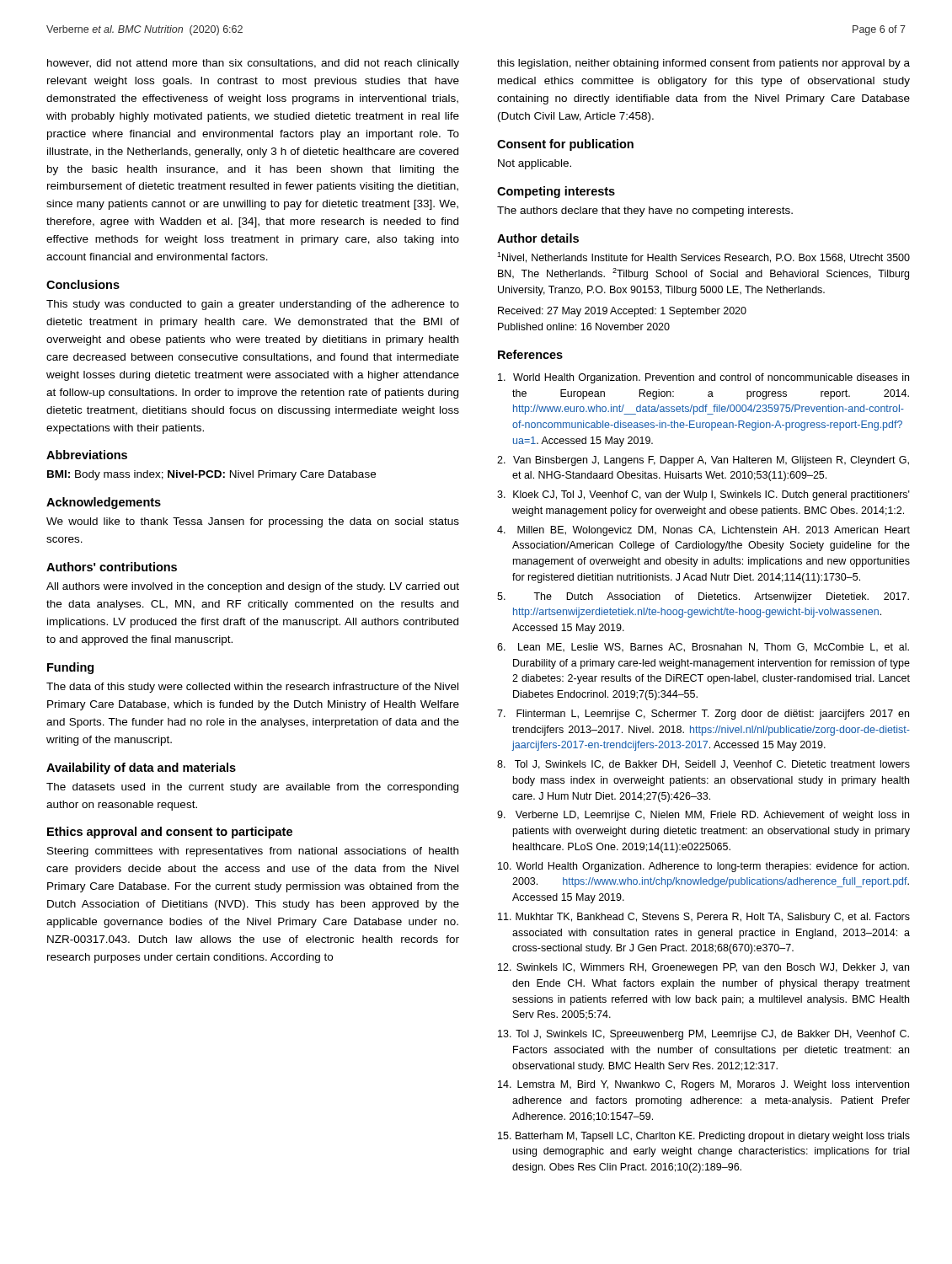Select the text block that reads "This study was conducted to"
Image resolution: width=952 pixels, height=1264 pixels.
(253, 366)
